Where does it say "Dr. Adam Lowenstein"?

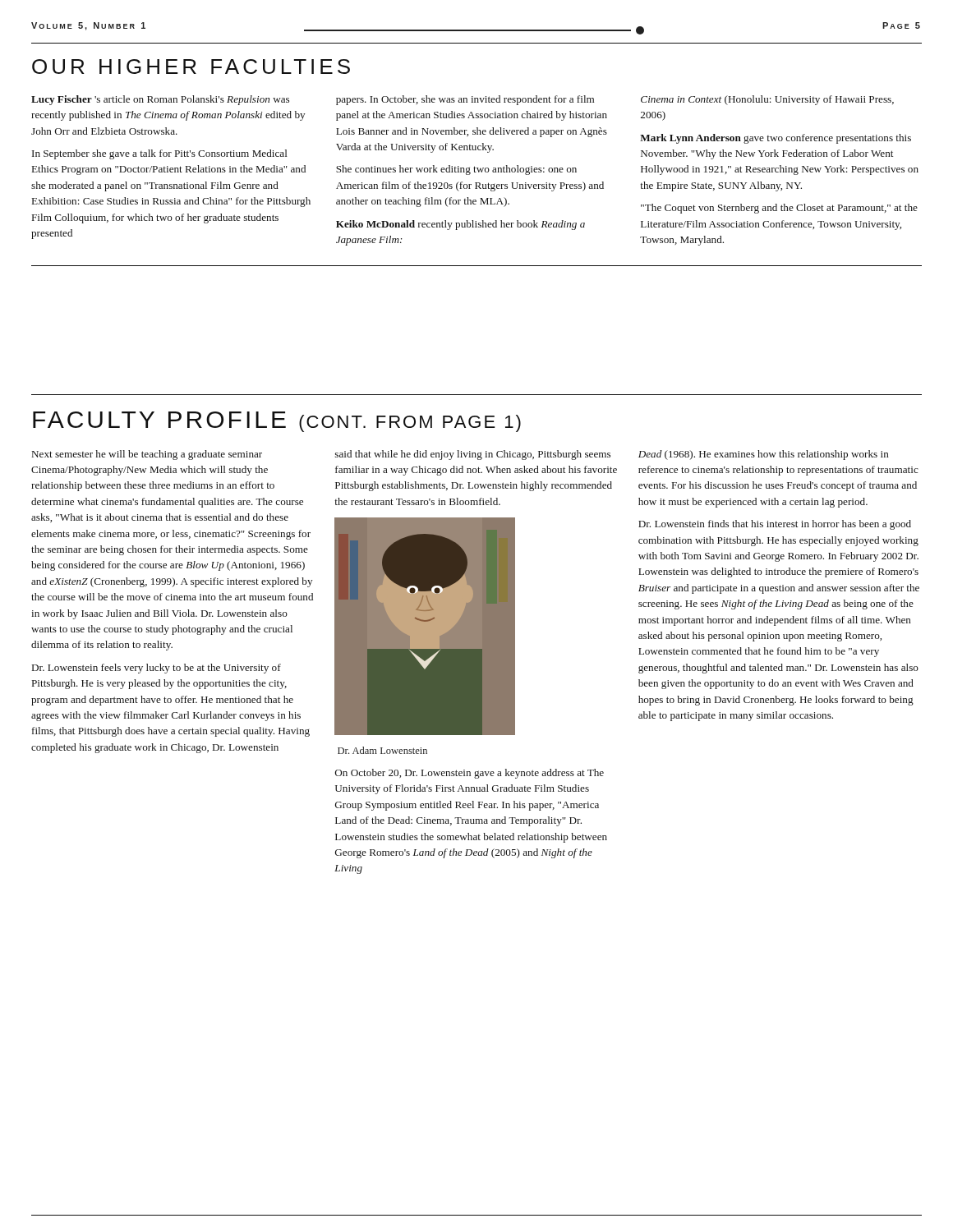pyautogui.click(x=381, y=750)
